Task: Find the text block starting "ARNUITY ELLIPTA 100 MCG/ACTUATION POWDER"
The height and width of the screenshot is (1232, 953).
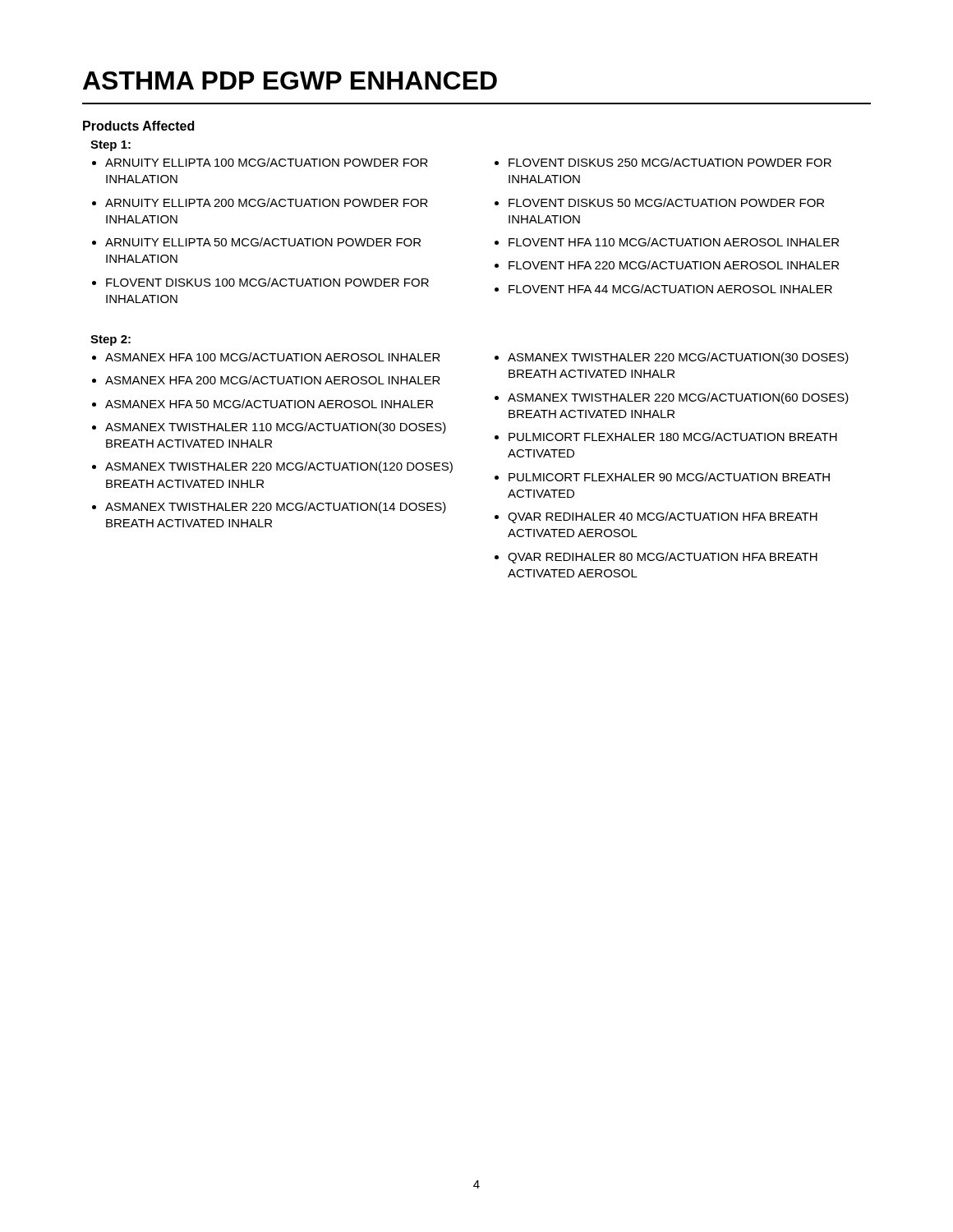Action: click(x=267, y=171)
